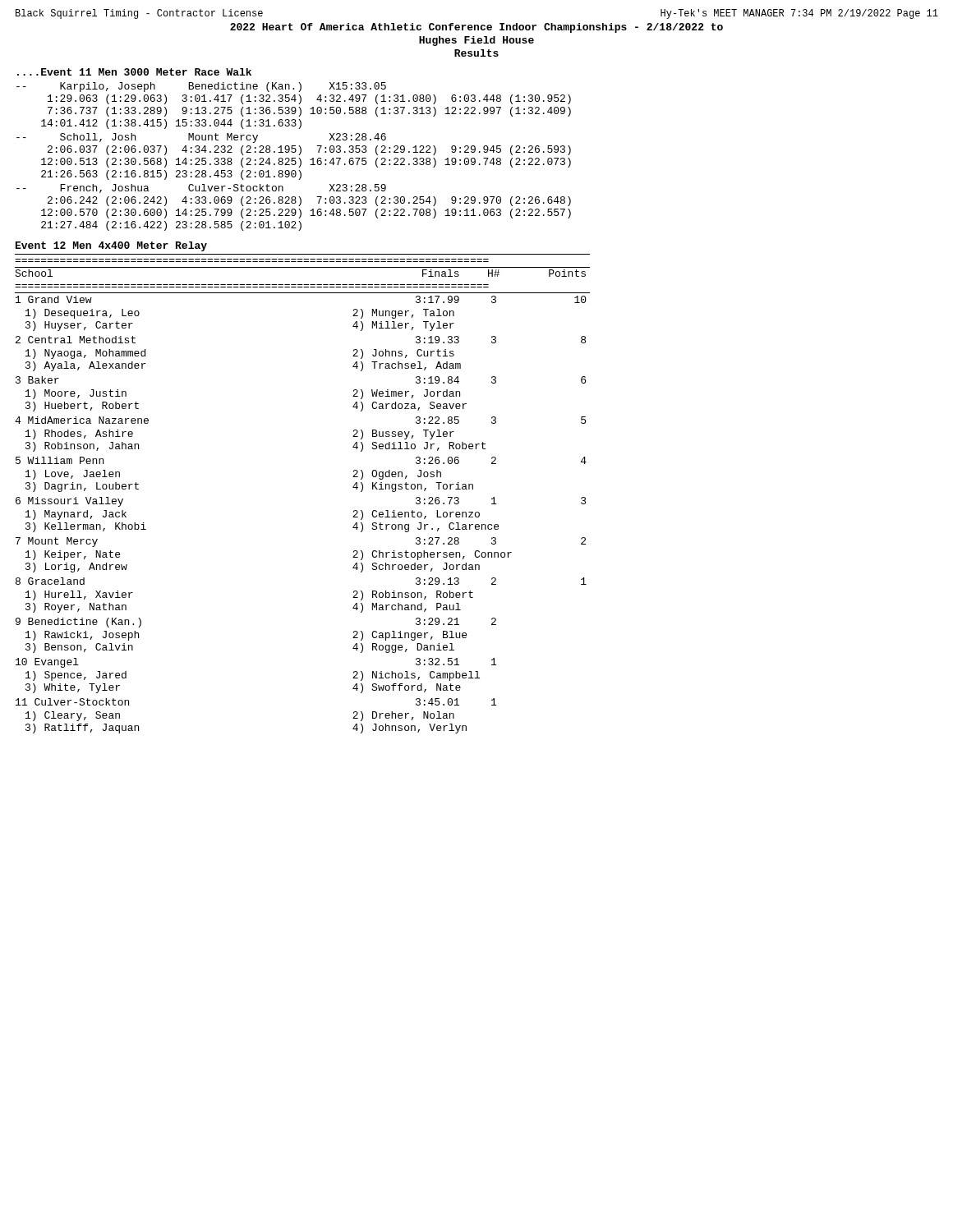Find the block starting "Scholl, Josh Mount Mercy X23:28.46"

(x=294, y=156)
